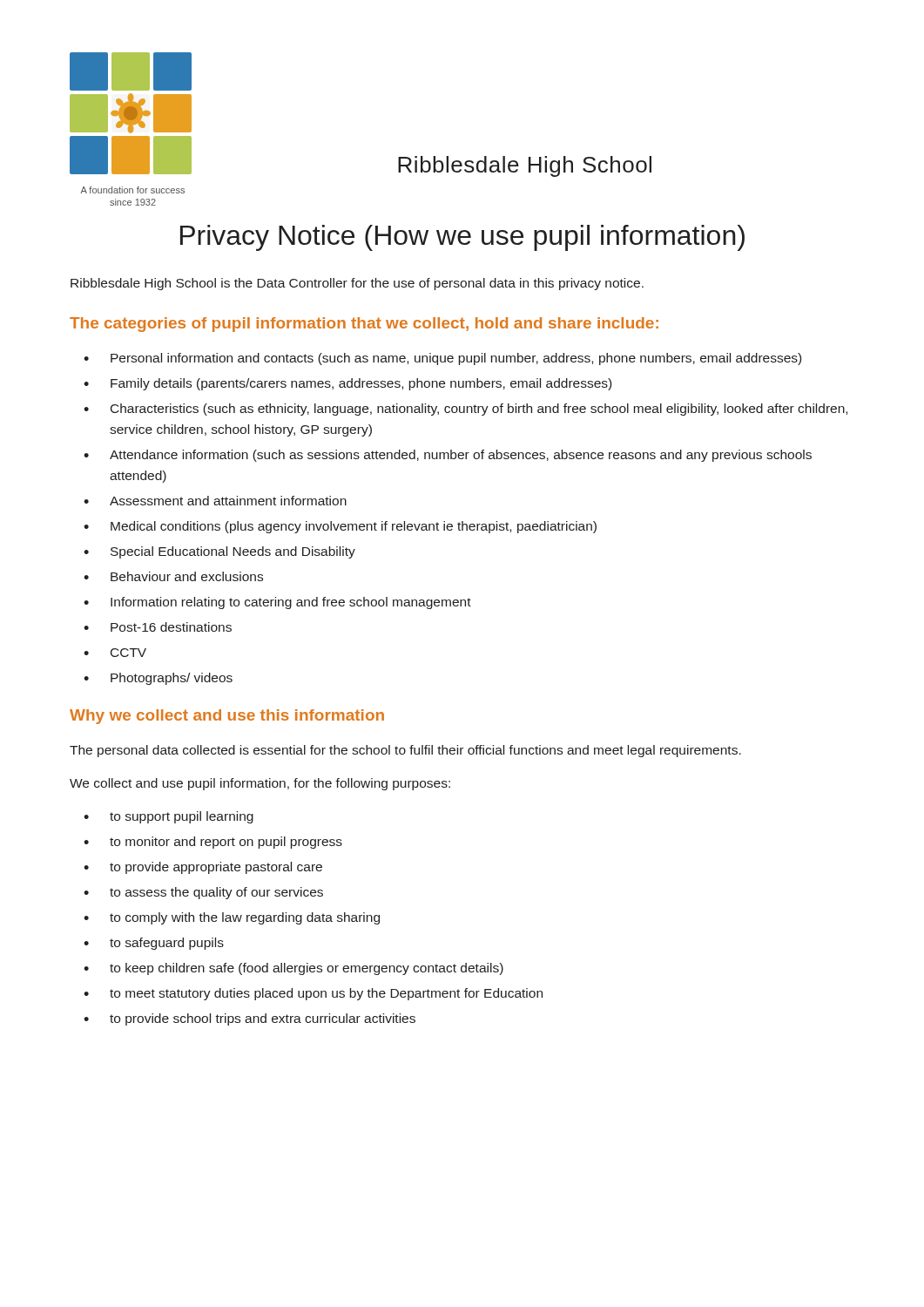The width and height of the screenshot is (924, 1307).
Task: Select the list item that reads "Post-16 destinations"
Action: pyautogui.click(x=171, y=627)
